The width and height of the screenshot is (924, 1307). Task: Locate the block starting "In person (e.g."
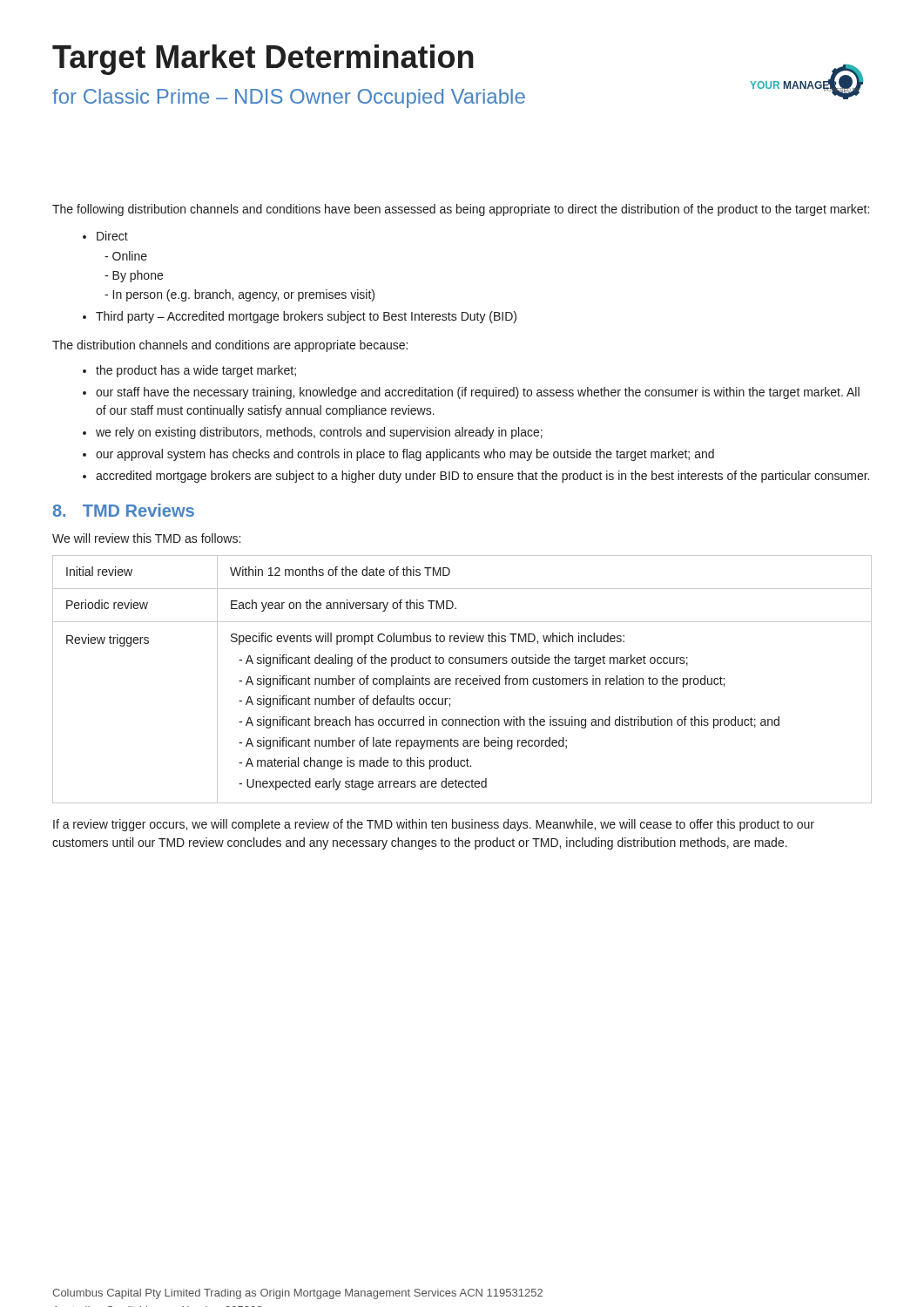[244, 295]
